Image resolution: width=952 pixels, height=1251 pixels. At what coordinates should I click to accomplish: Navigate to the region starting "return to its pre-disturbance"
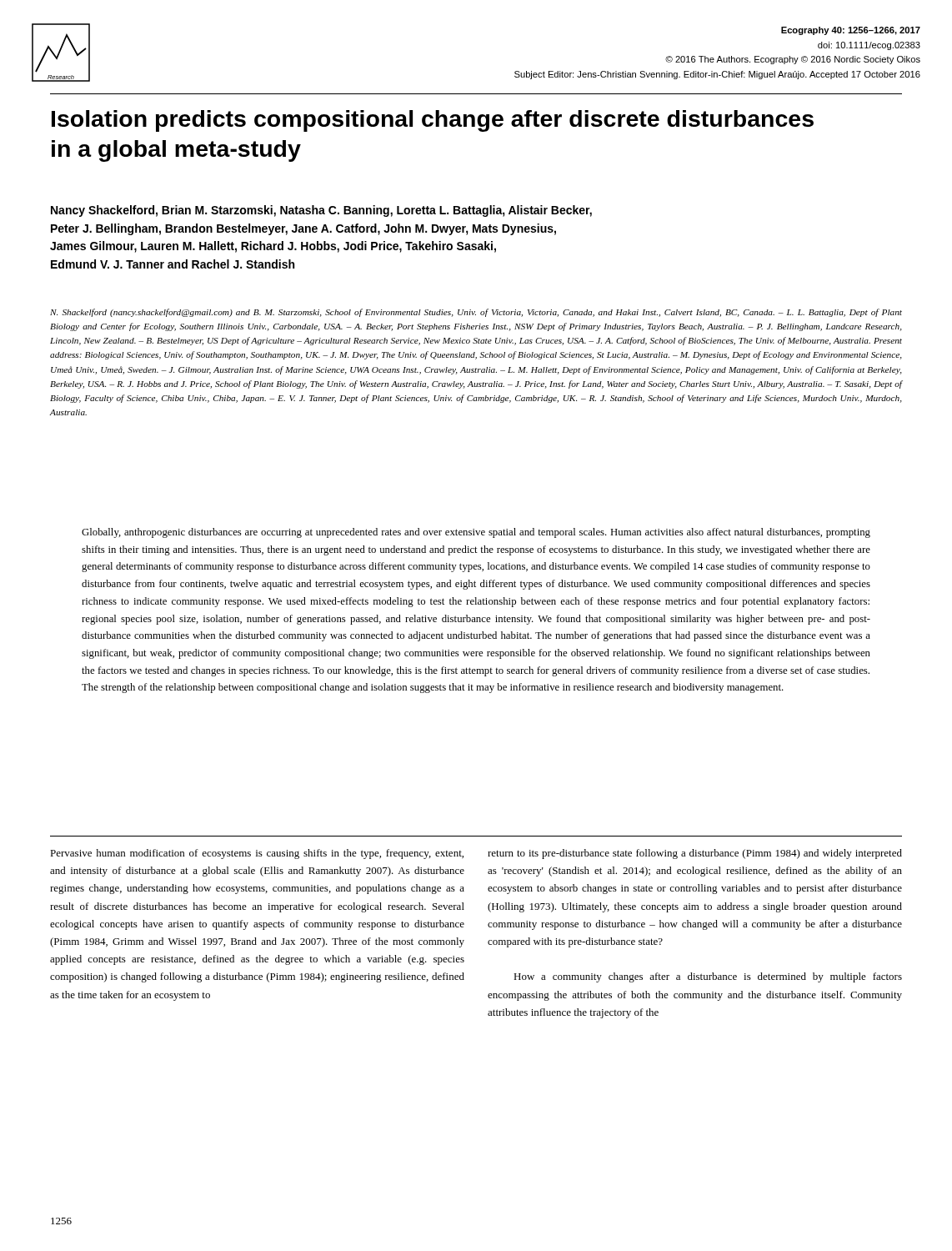click(x=695, y=932)
